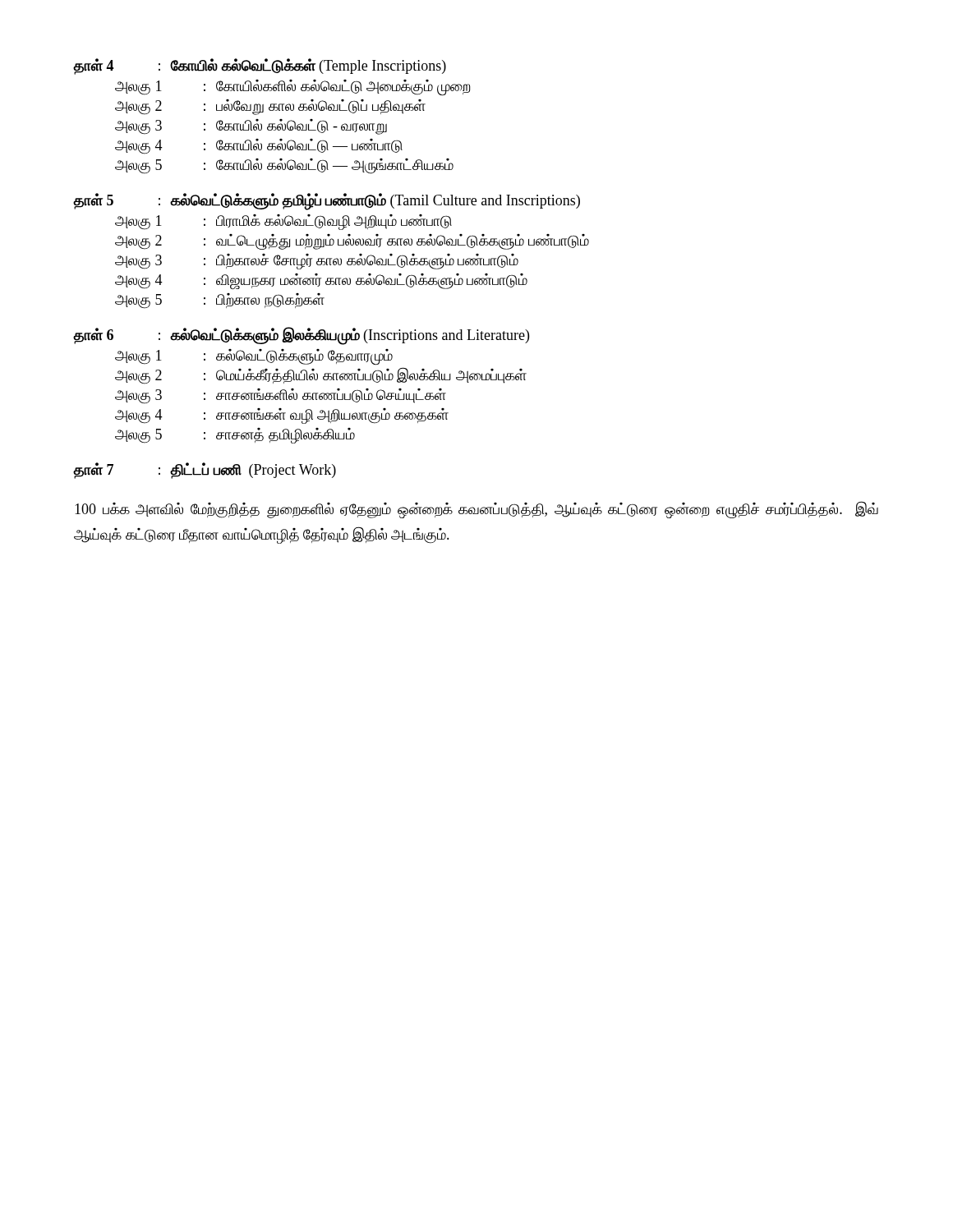Viewport: 953px width, 1232px height.
Task: Click the passage that begins "அலகு 4 : சாசனங்கள் வழி அறியலாகும்"
Action: click(x=282, y=416)
